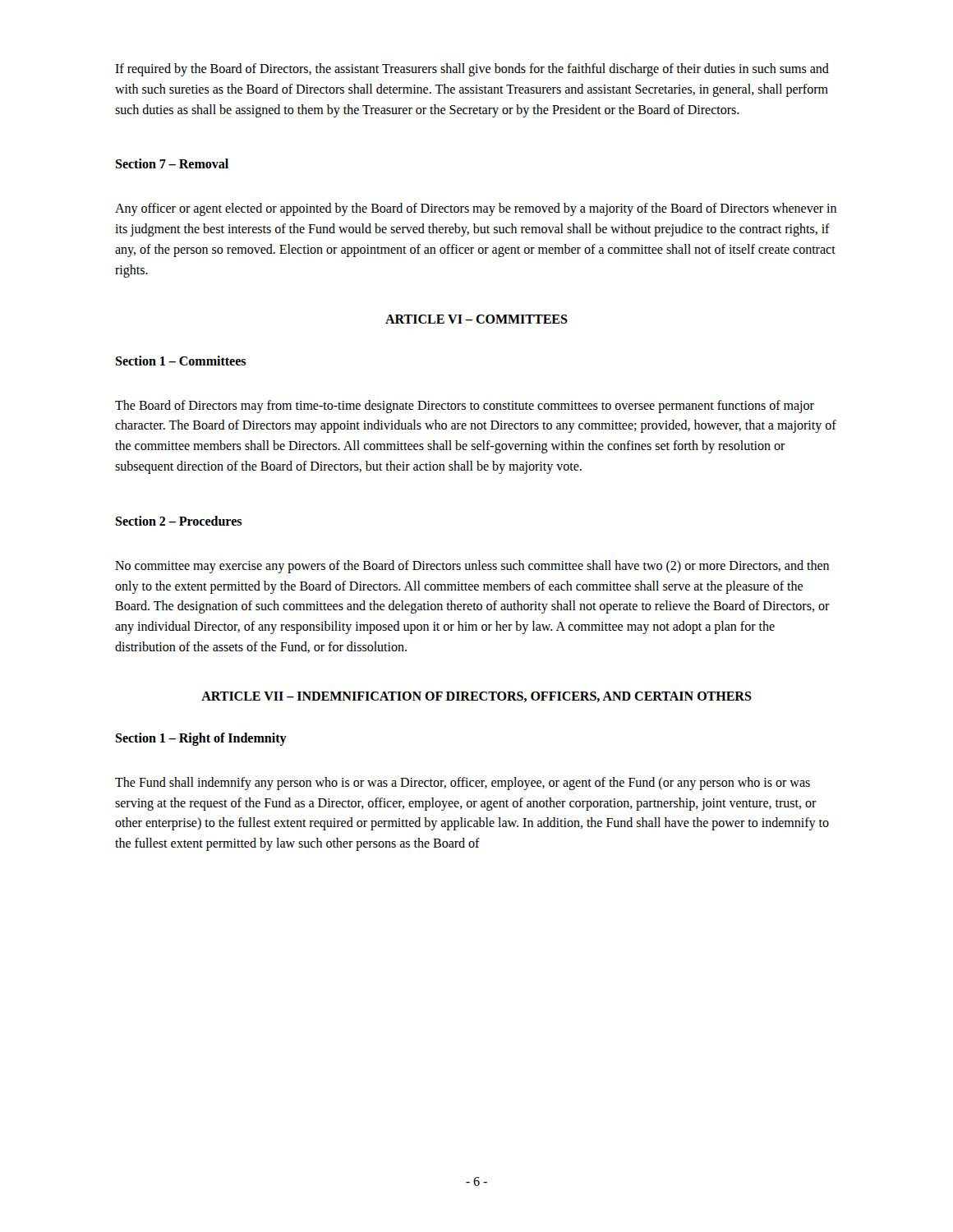Find the section header with the text "ARTICLE VI – COMMITTEES"
The image size is (953, 1232).
tap(476, 319)
